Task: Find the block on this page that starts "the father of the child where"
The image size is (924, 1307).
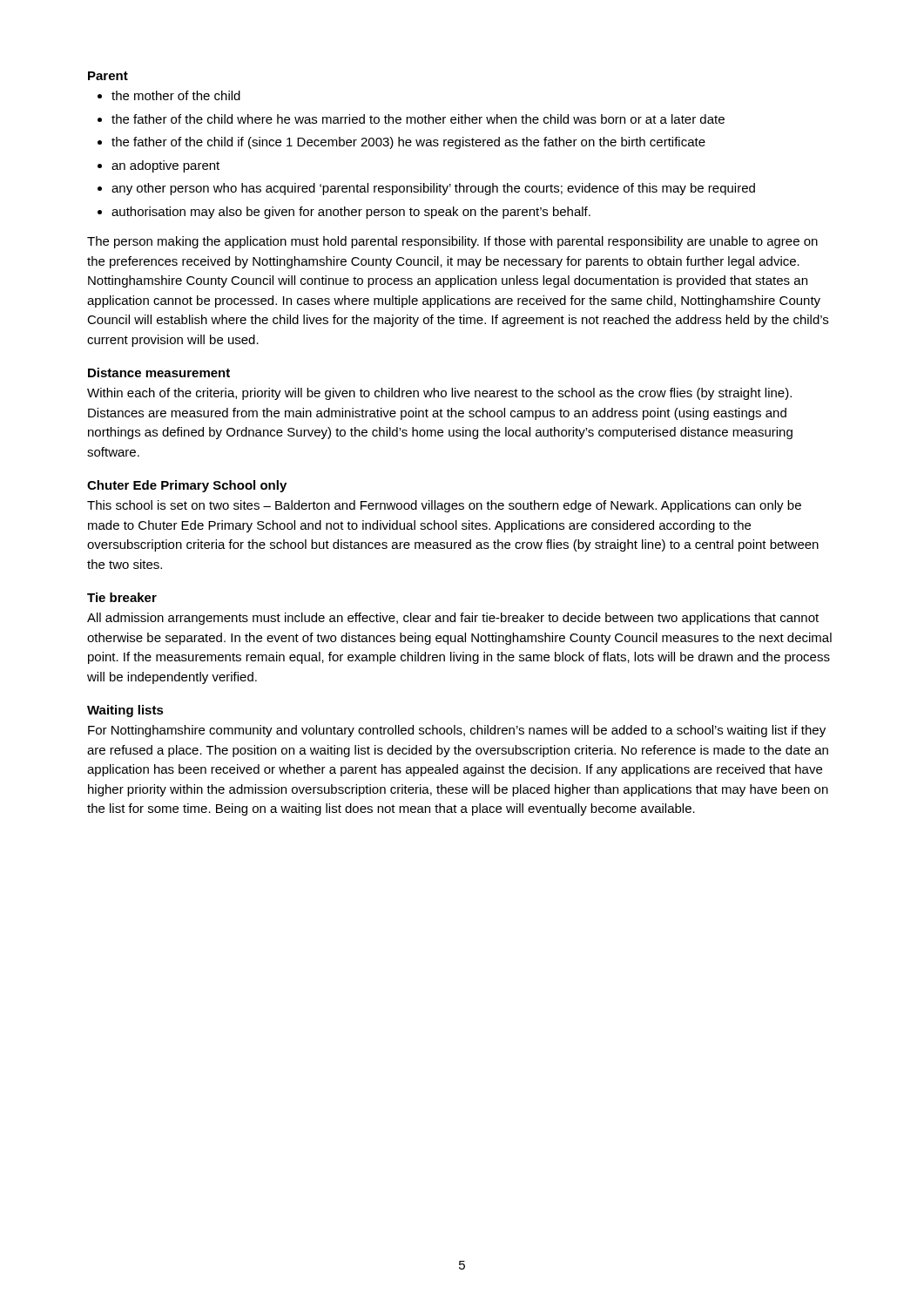Action: (418, 118)
